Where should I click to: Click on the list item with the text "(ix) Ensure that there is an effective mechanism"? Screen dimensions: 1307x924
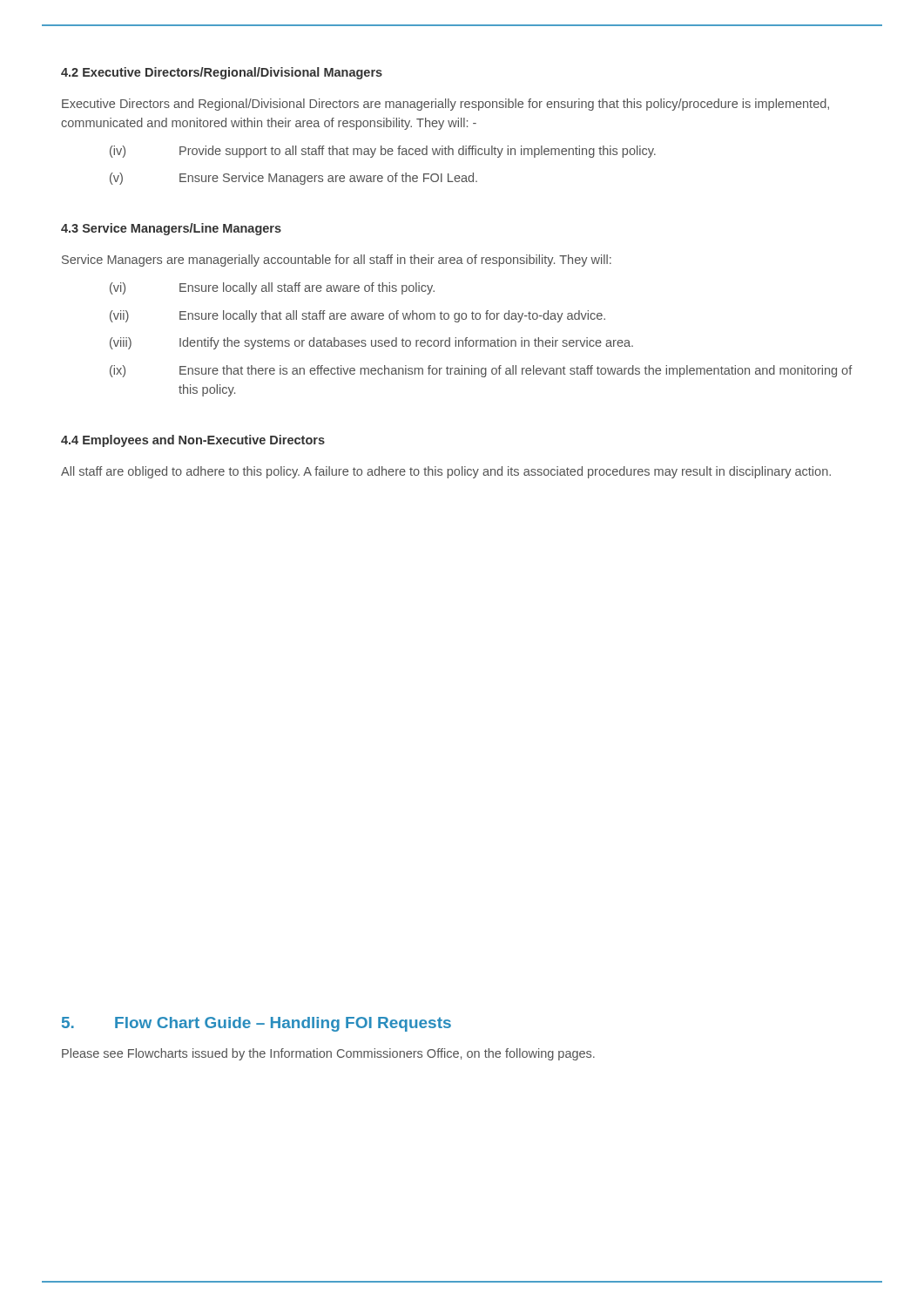[x=462, y=381]
